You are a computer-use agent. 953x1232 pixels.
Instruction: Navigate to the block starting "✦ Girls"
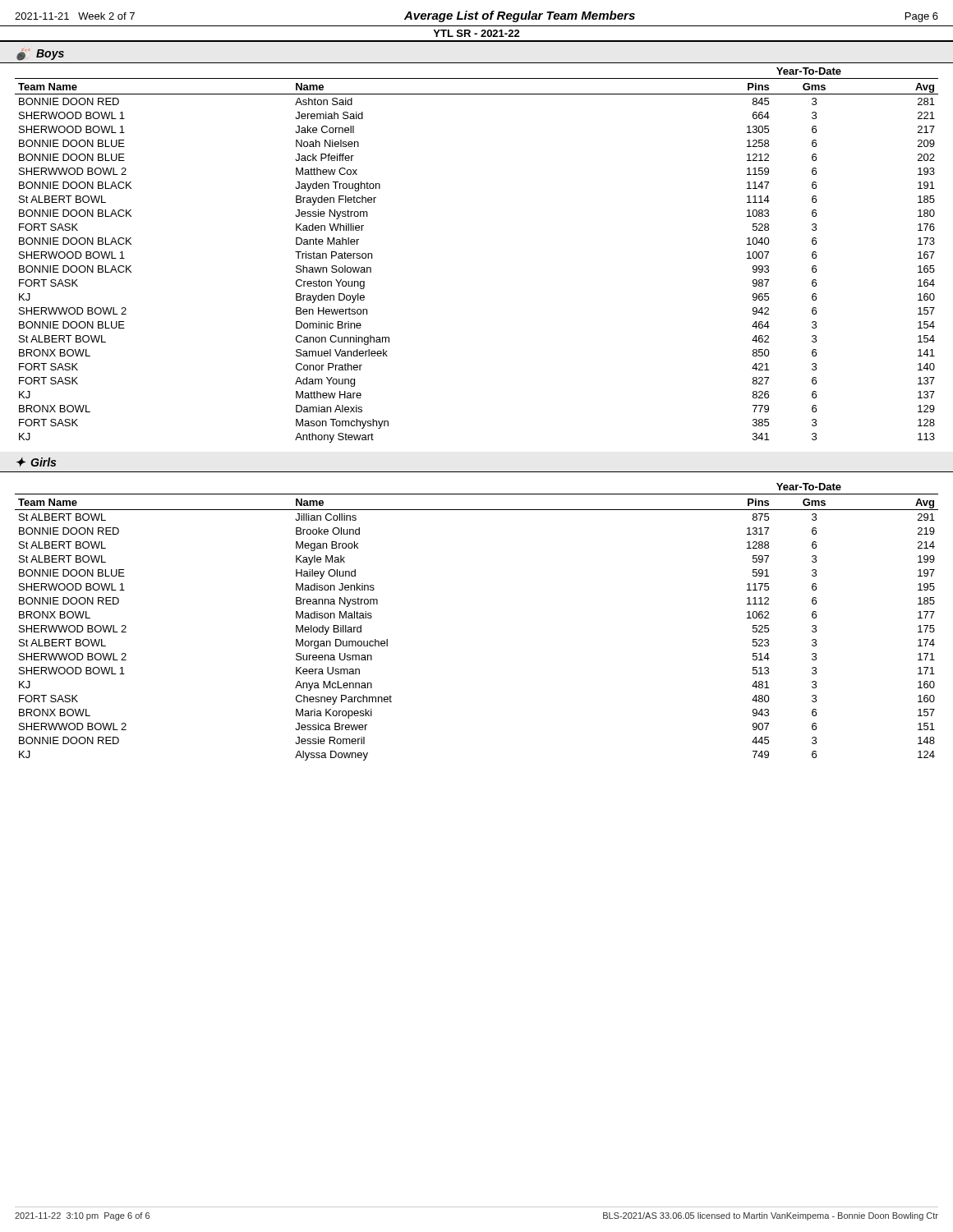(x=36, y=462)
